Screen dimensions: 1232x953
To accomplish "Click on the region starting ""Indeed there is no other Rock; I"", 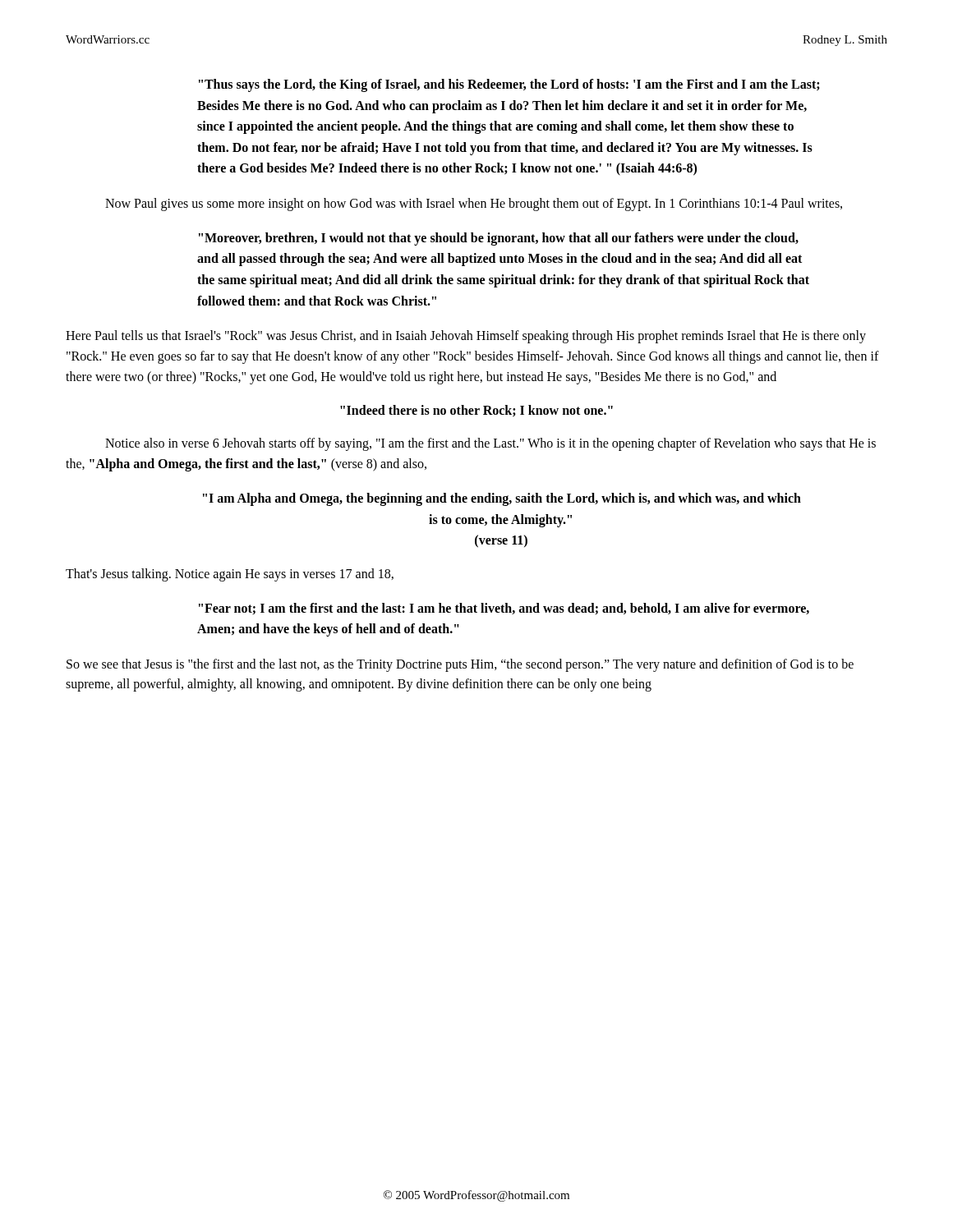I will point(476,410).
